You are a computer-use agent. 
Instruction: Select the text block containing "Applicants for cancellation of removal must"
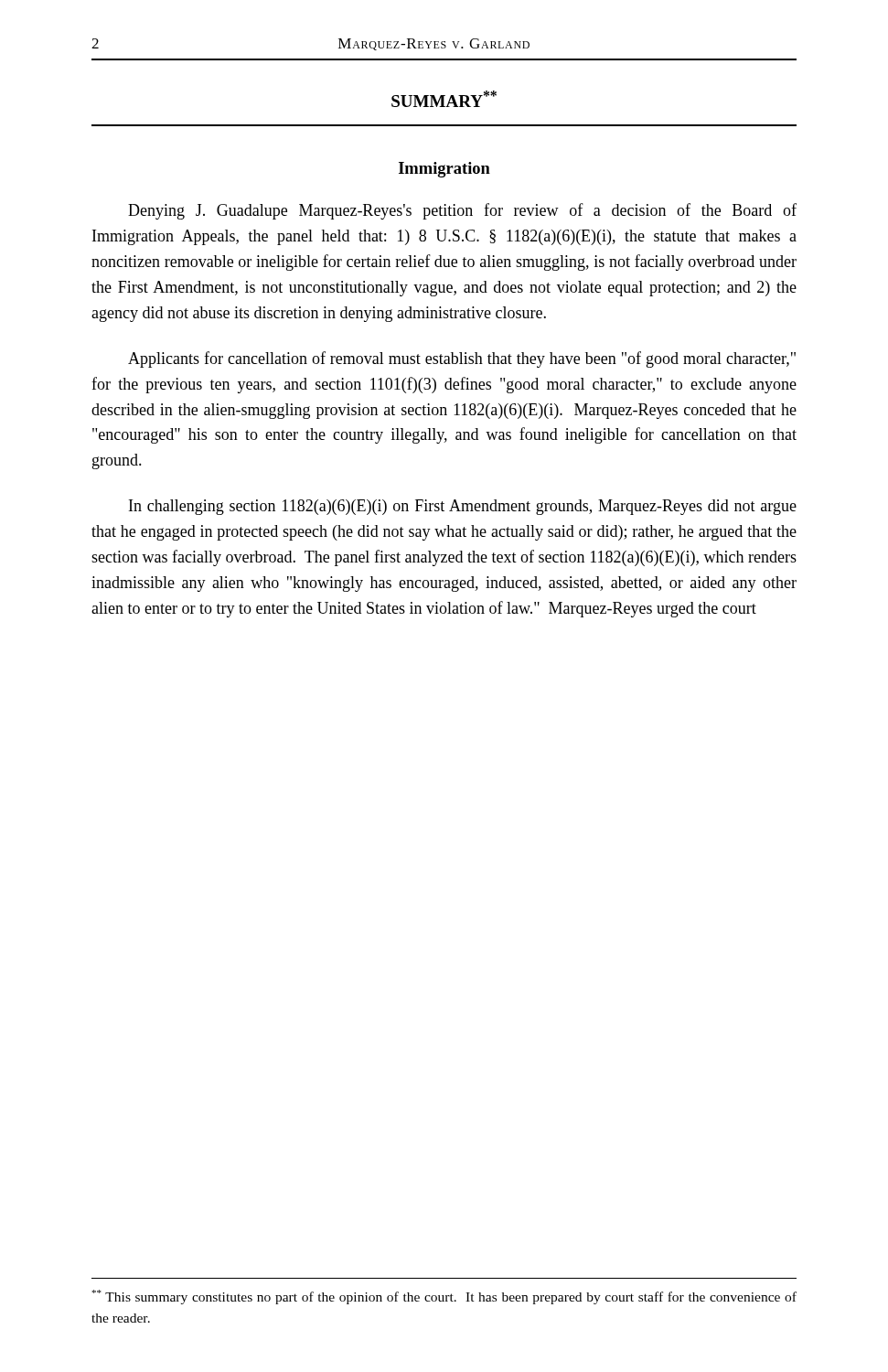444,409
